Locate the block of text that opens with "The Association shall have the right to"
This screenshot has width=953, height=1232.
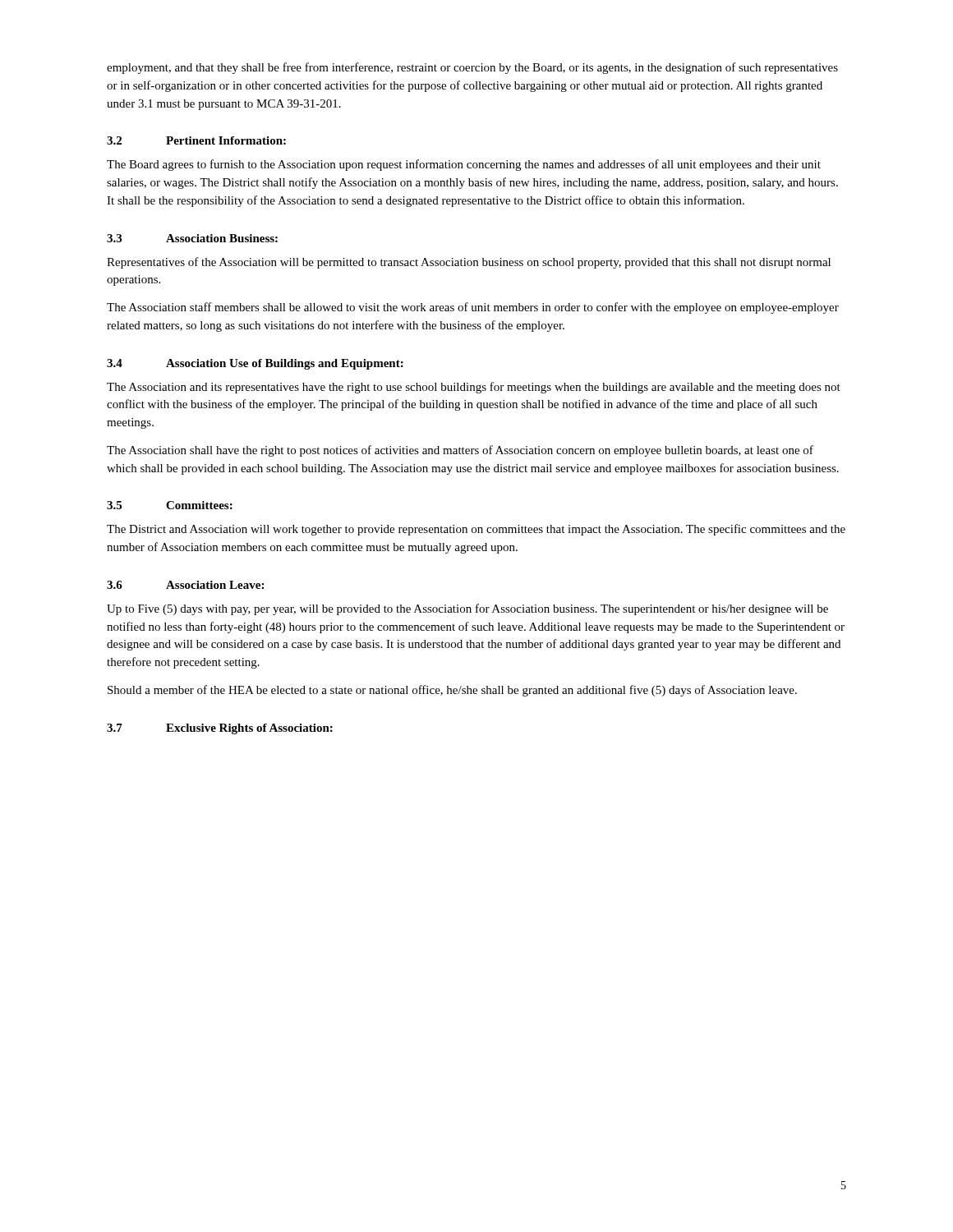476,460
